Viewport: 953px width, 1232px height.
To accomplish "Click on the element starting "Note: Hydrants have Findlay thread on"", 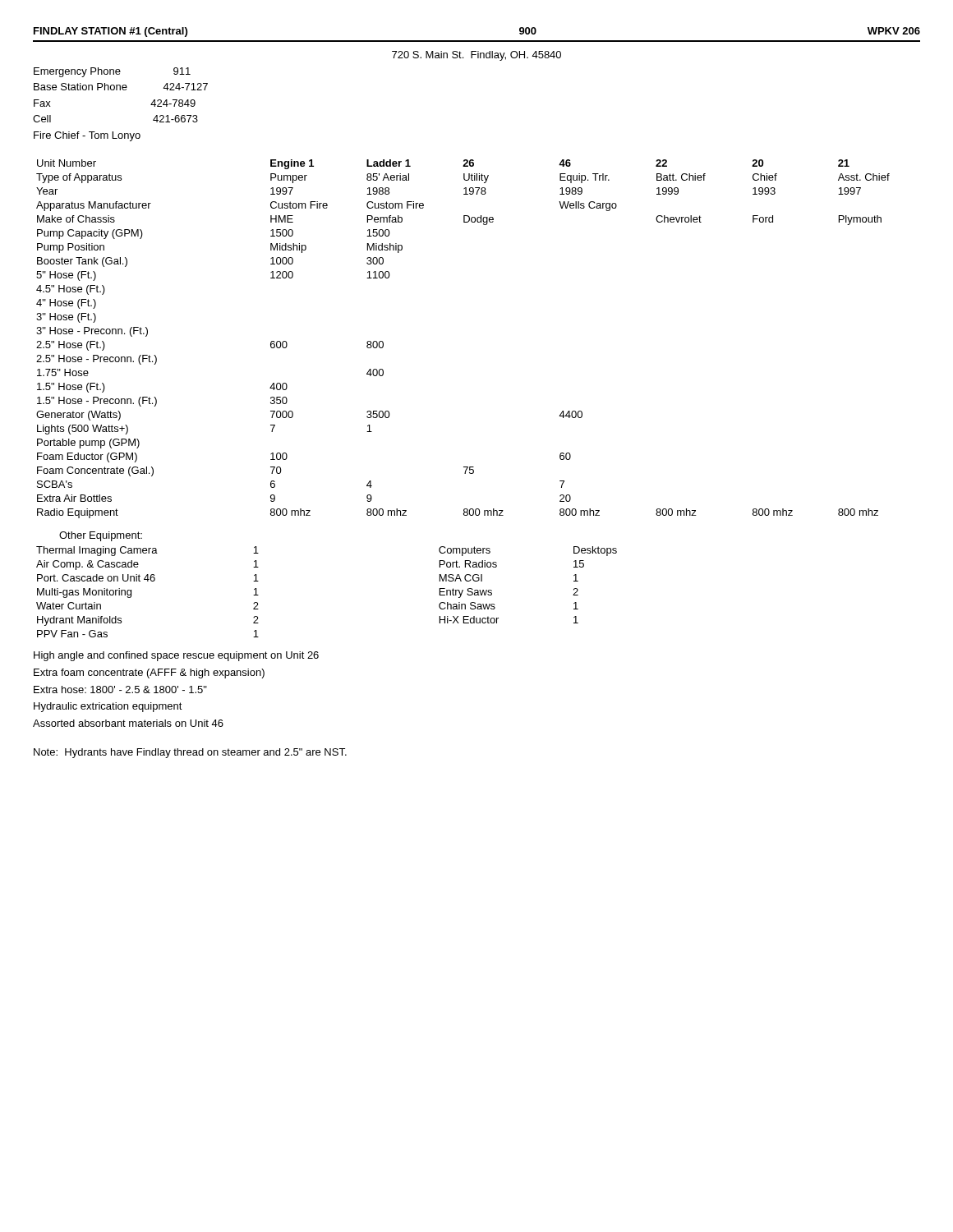I will pos(190,752).
